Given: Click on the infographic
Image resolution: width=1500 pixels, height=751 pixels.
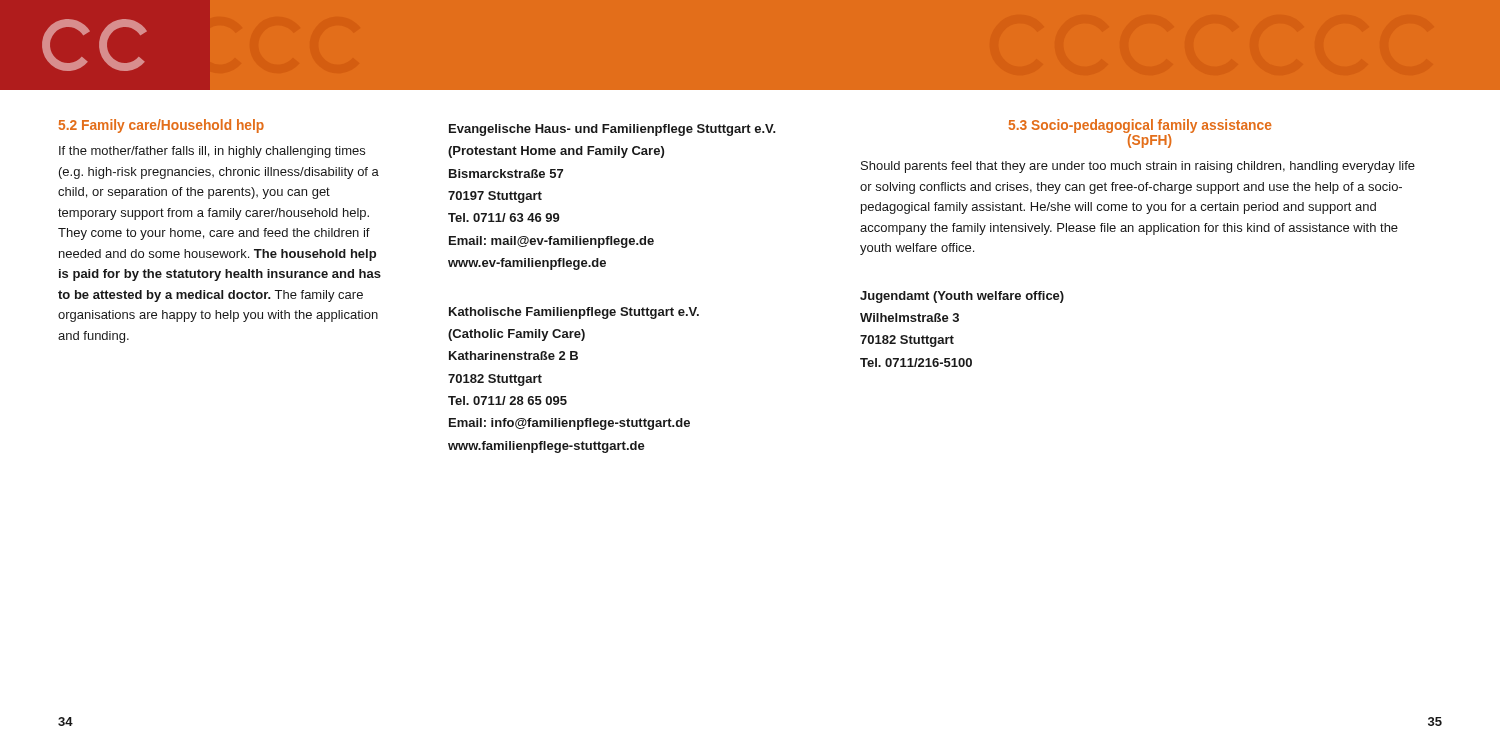Looking at the screenshot, I should 750,45.
